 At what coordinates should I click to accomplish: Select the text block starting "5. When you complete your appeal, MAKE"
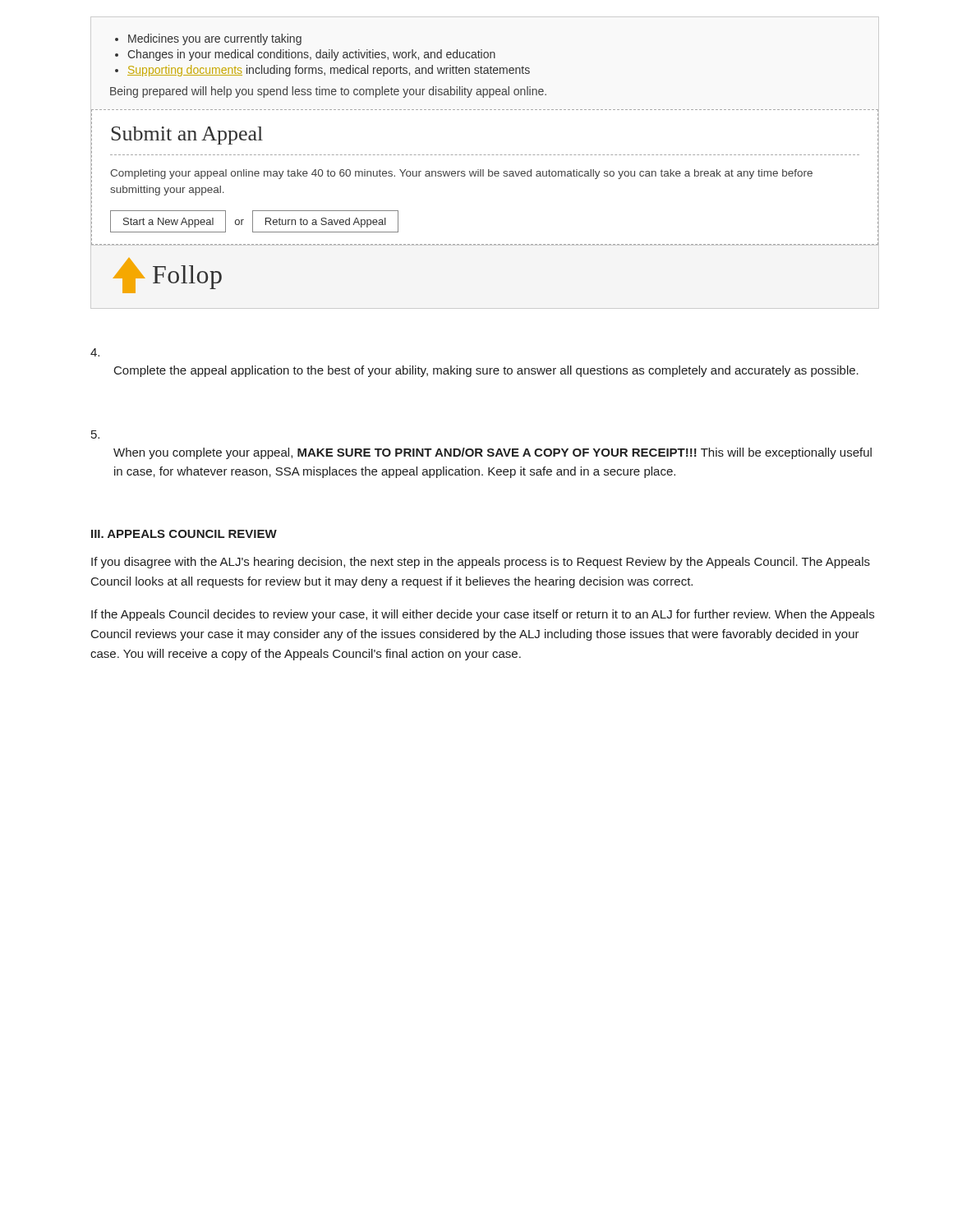point(485,454)
